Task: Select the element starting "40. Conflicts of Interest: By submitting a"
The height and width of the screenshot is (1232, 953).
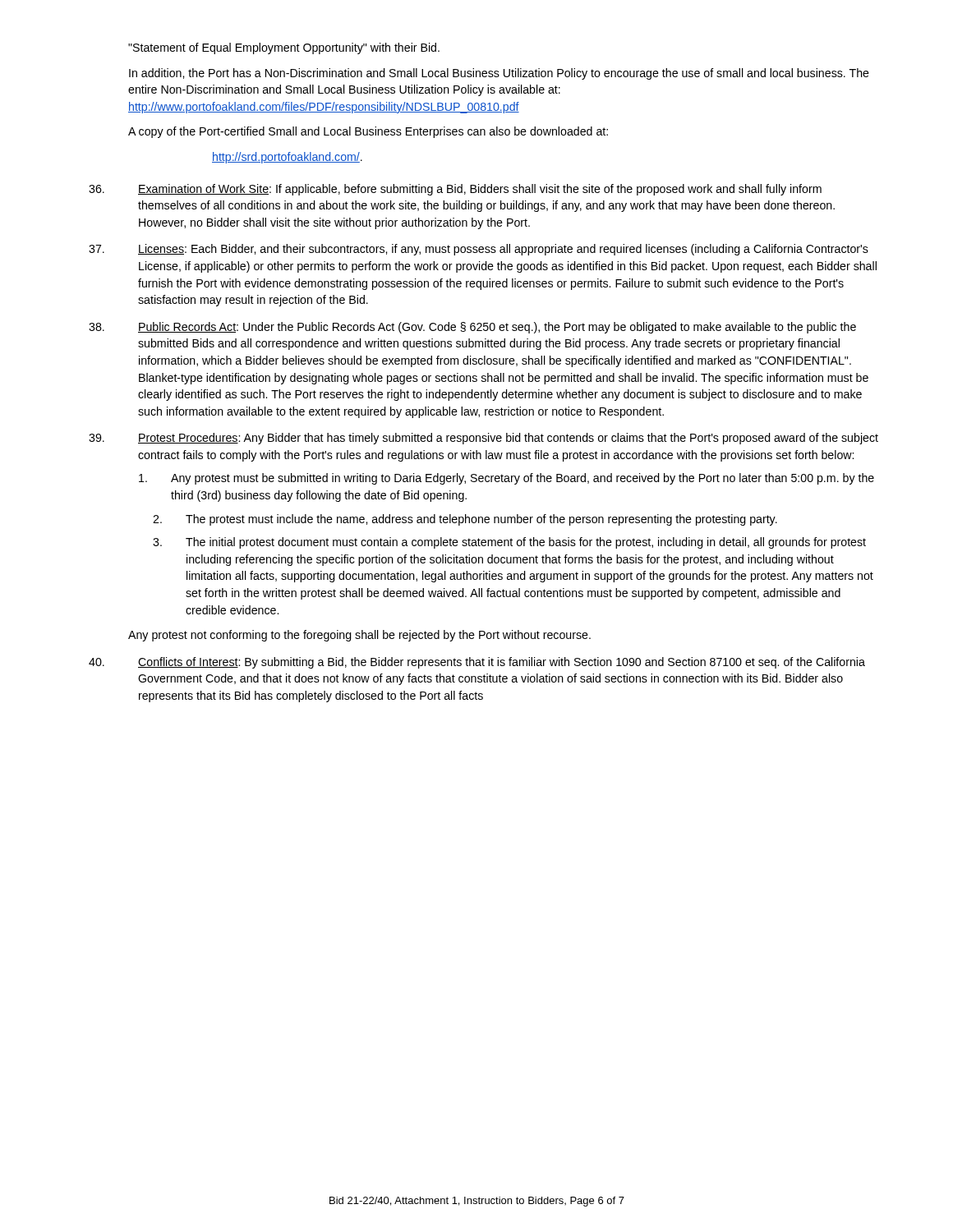Action: [x=484, y=679]
